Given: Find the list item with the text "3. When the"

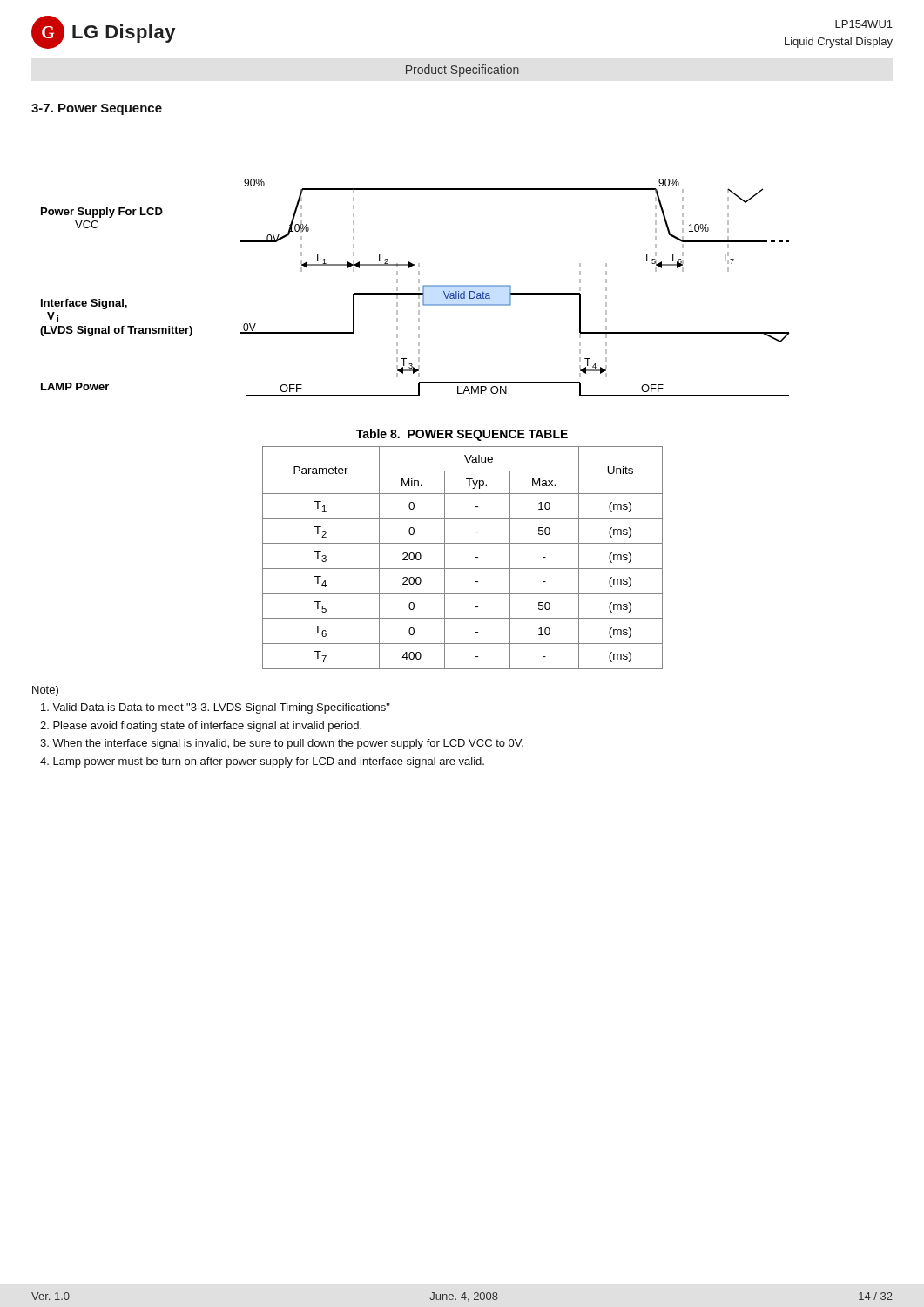Looking at the screenshot, I should tap(282, 743).
